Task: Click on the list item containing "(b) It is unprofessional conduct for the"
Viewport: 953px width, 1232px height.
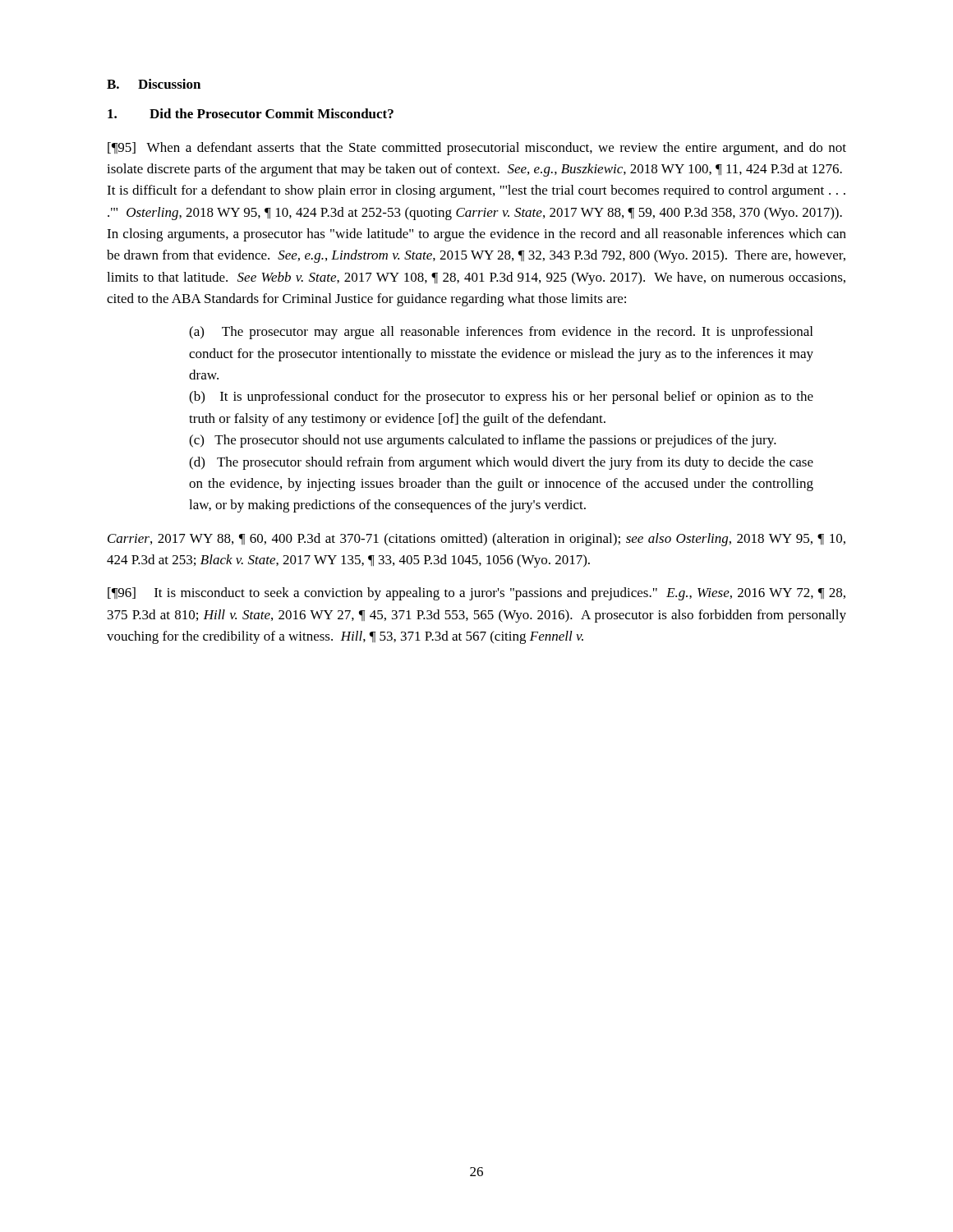Action: pyautogui.click(x=501, y=408)
